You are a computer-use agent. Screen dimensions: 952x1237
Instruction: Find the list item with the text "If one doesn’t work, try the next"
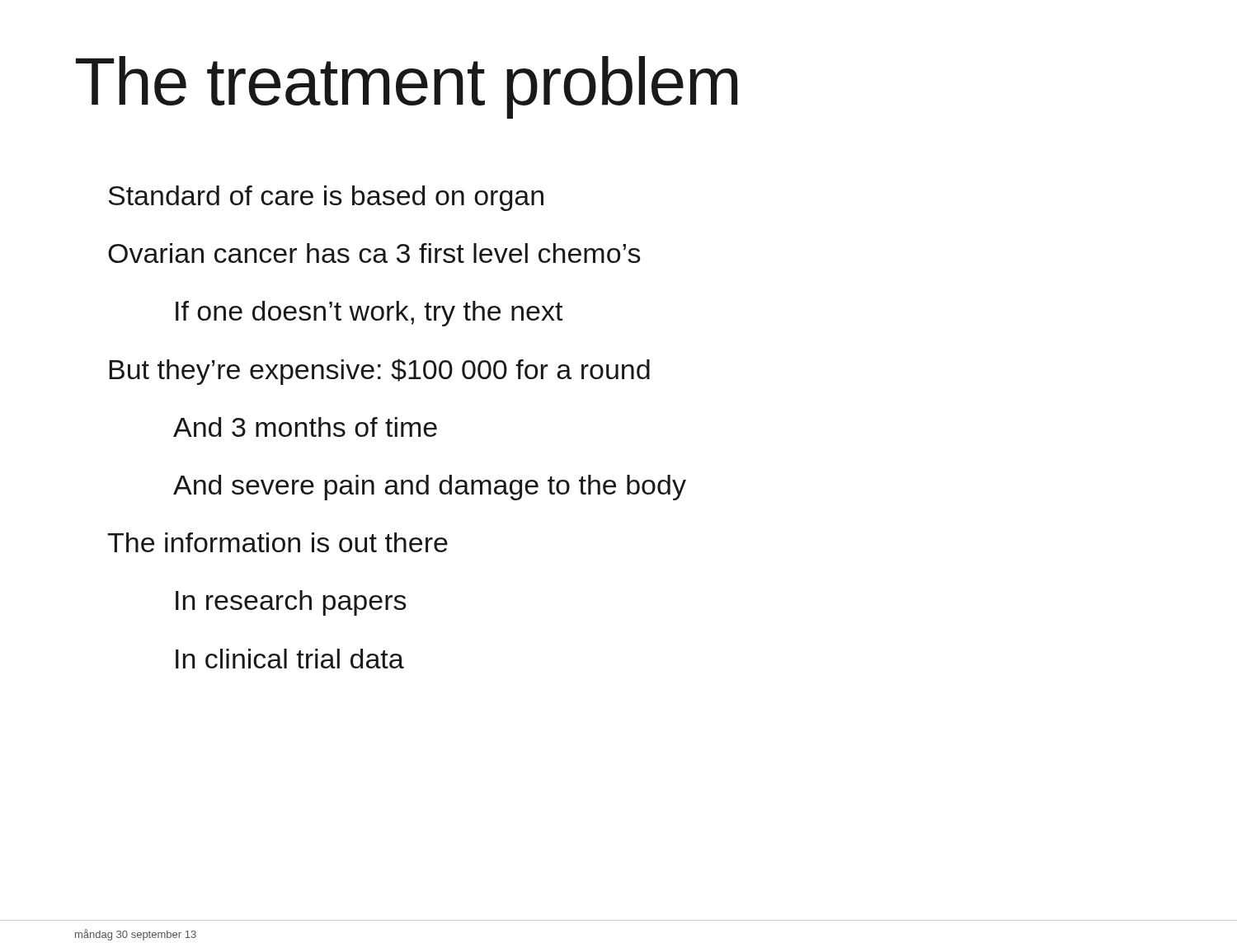coord(368,311)
